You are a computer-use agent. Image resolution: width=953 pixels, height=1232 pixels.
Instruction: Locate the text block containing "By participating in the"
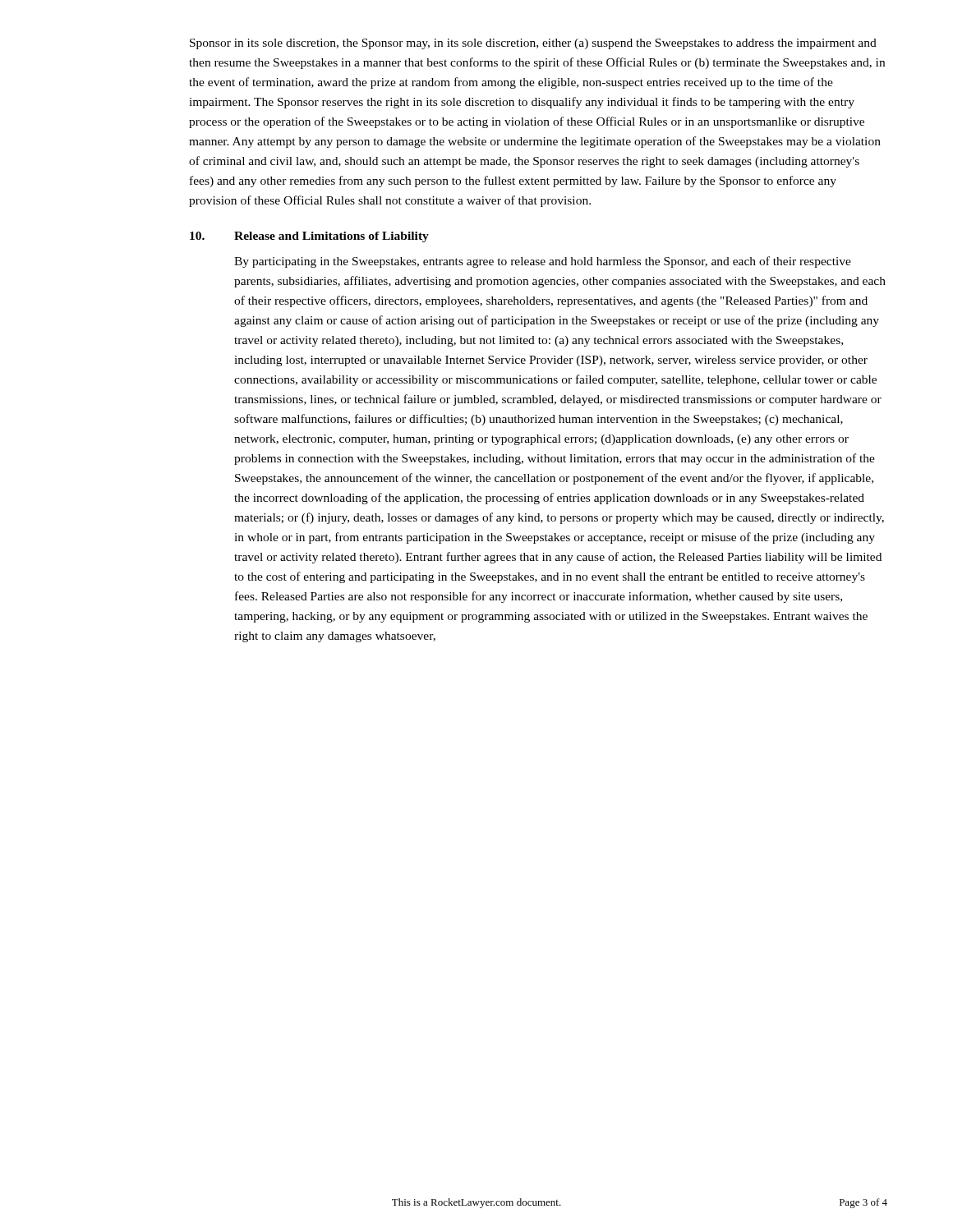click(x=560, y=448)
